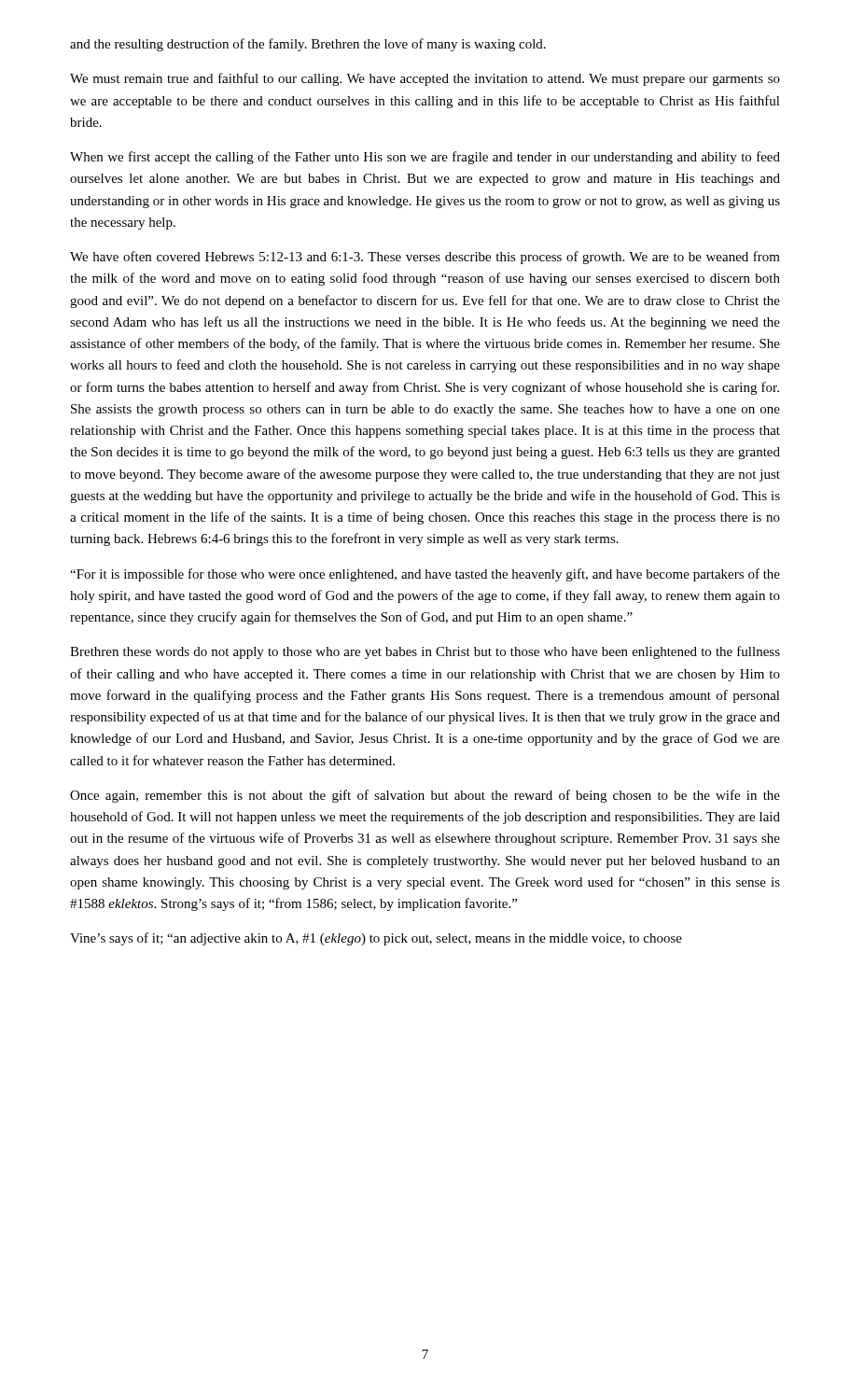Find the element starting "Once again, remember this is not about"
This screenshot has width=850, height=1400.
[x=425, y=850]
